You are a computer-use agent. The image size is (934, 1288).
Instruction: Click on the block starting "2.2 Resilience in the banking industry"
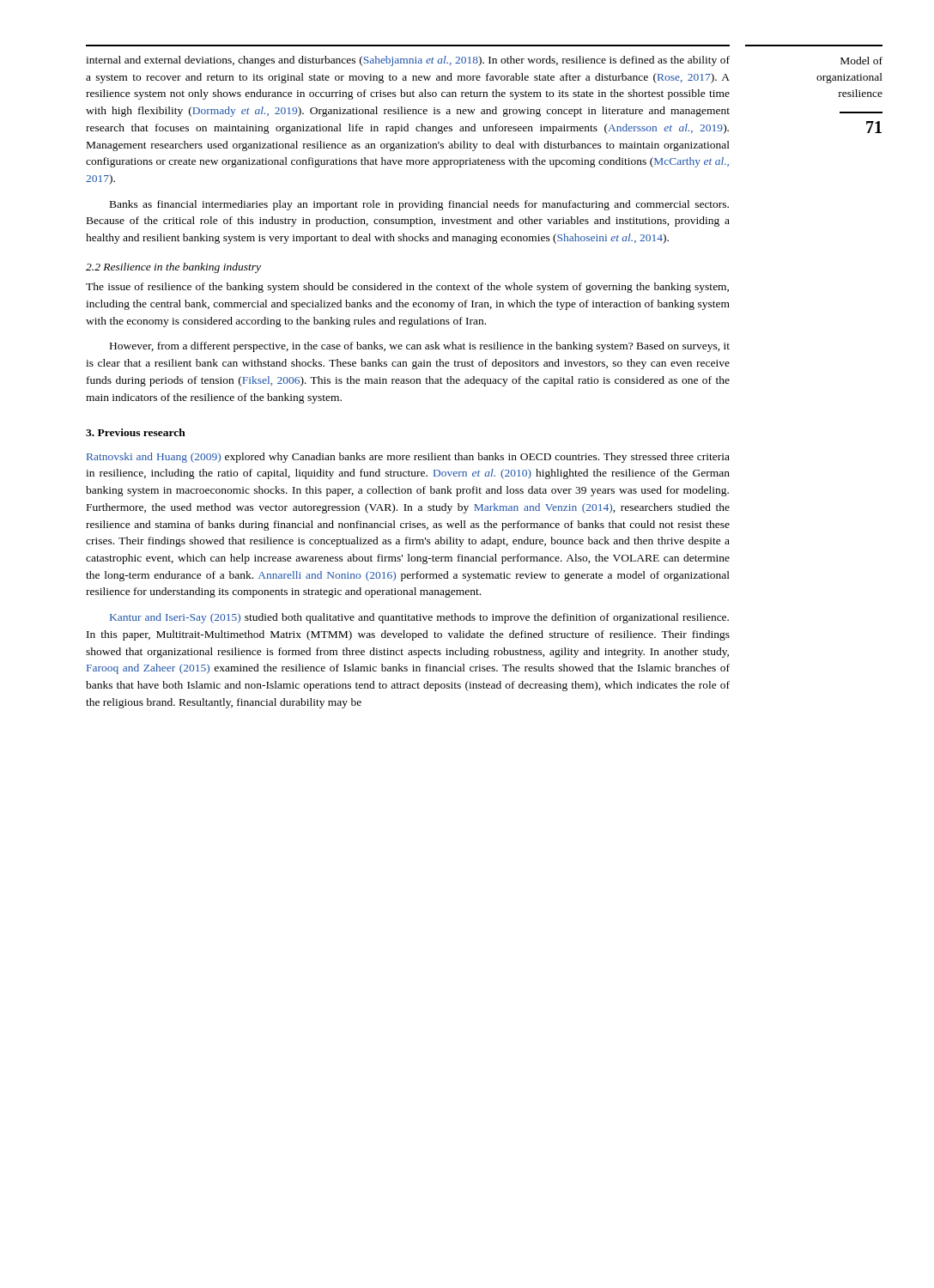pyautogui.click(x=173, y=268)
